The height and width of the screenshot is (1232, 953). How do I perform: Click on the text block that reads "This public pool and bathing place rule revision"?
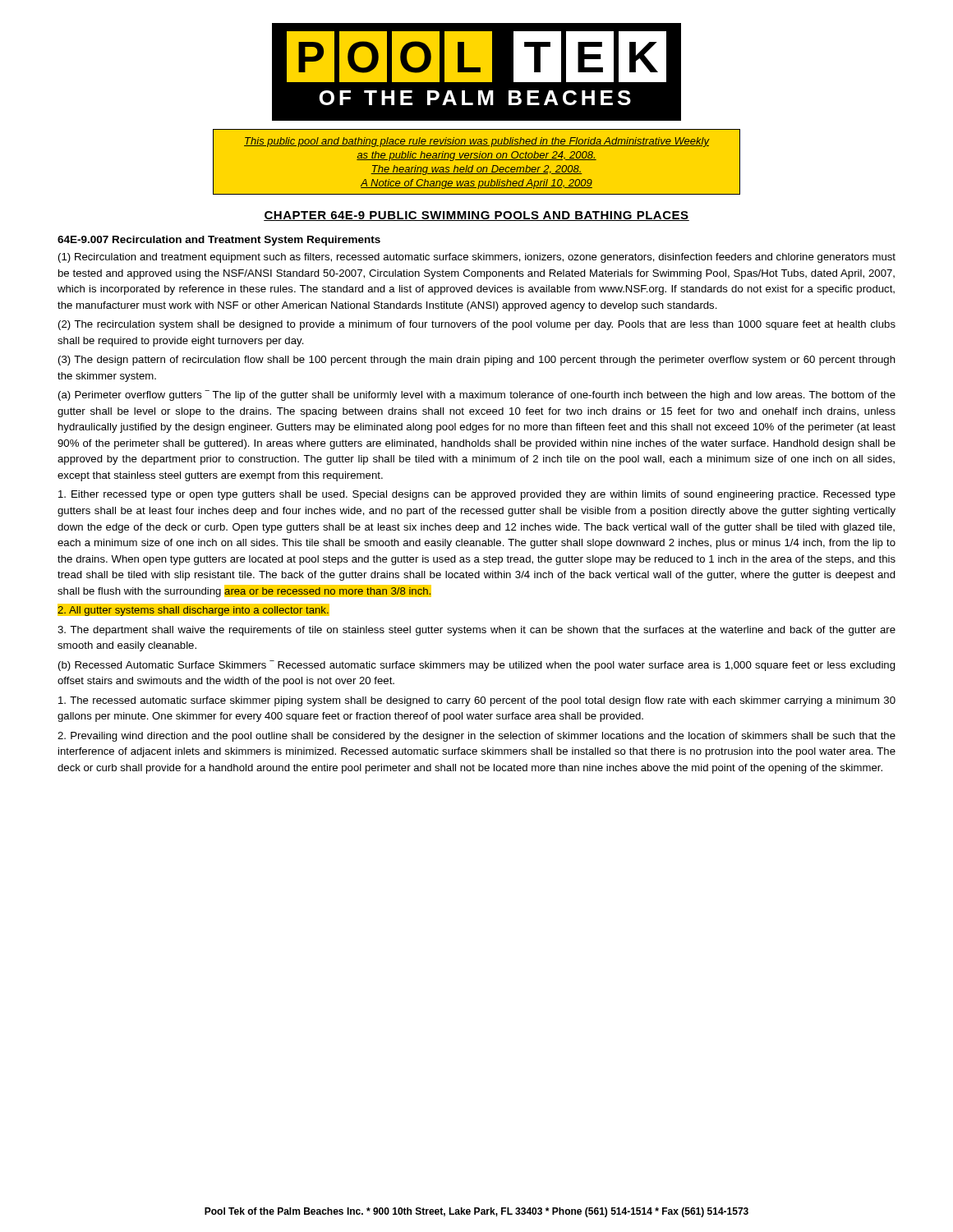click(x=476, y=162)
